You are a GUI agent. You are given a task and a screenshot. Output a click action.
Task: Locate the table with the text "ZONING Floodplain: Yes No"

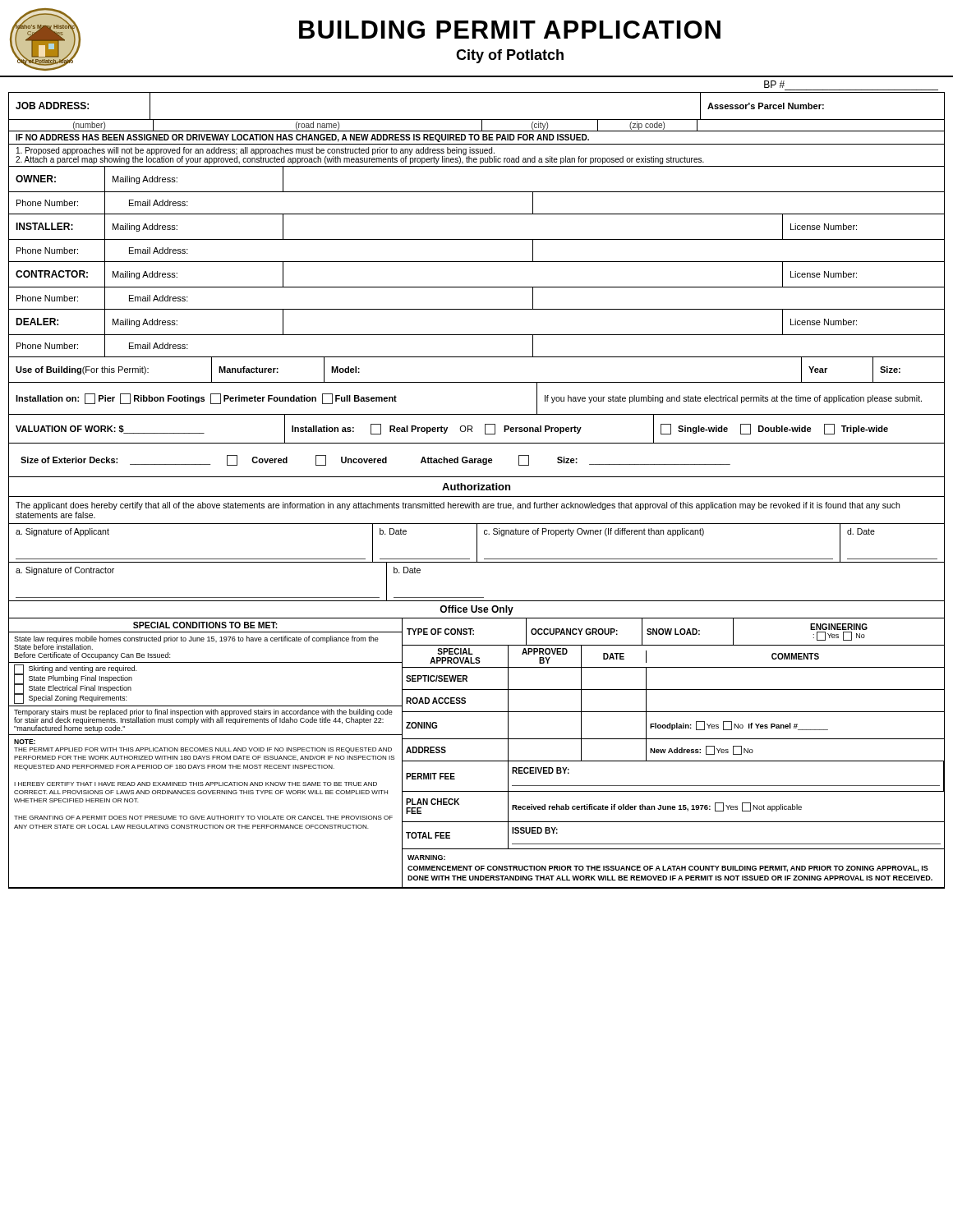[673, 726]
